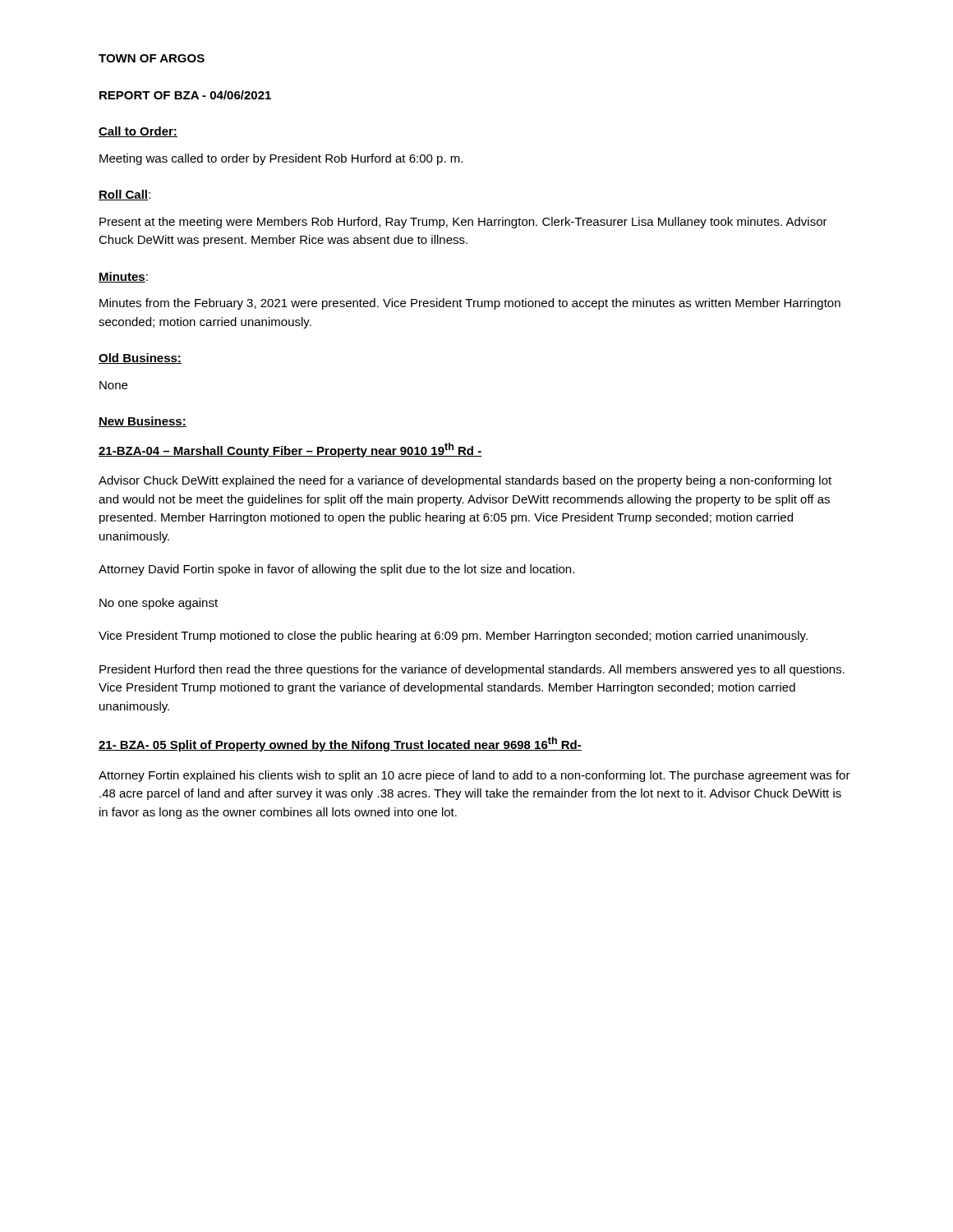Image resolution: width=953 pixels, height=1232 pixels.
Task: Click on the text block starting "Roll Call:"
Action: pyautogui.click(x=124, y=195)
